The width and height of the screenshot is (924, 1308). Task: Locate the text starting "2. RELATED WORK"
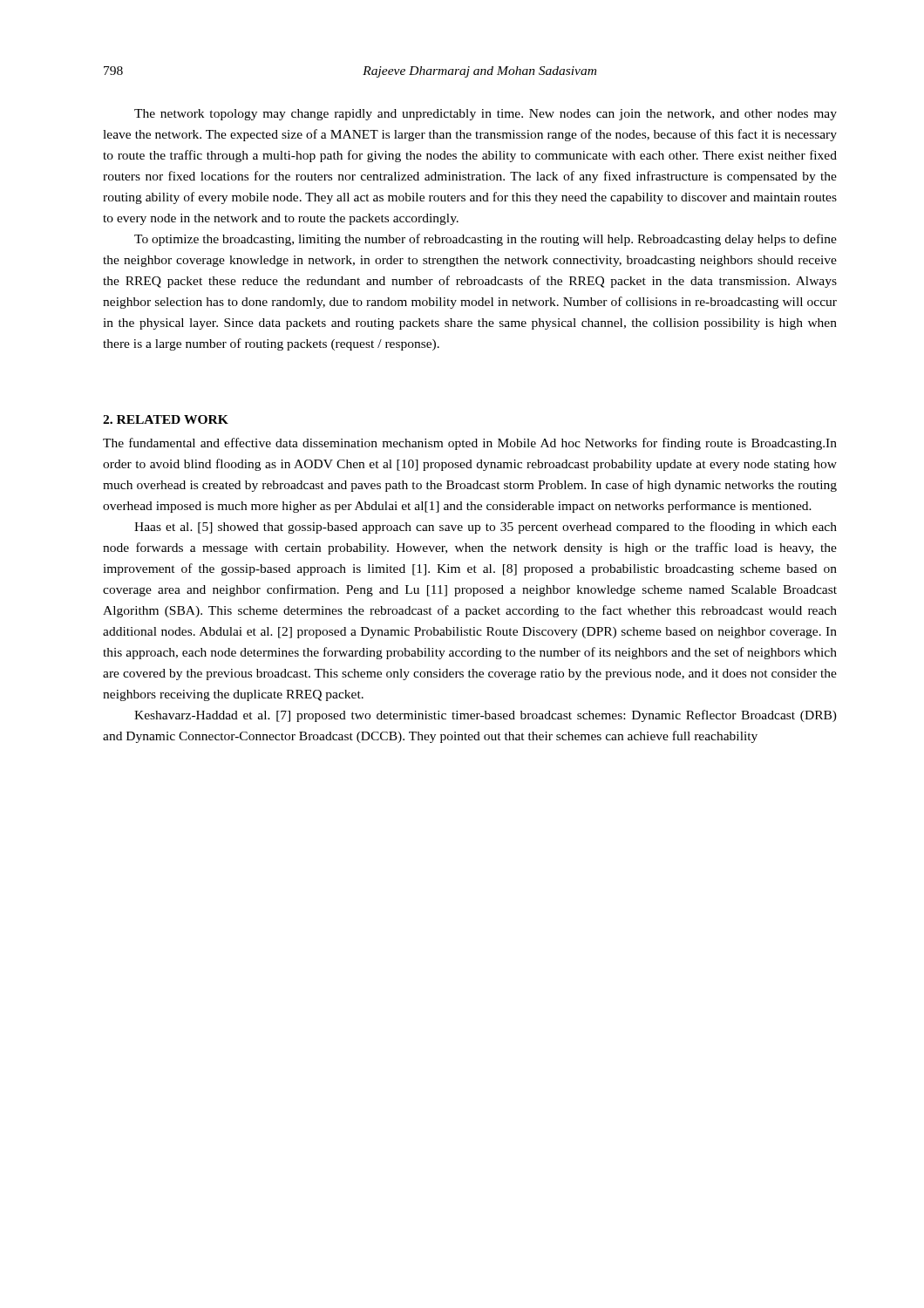coord(165,419)
